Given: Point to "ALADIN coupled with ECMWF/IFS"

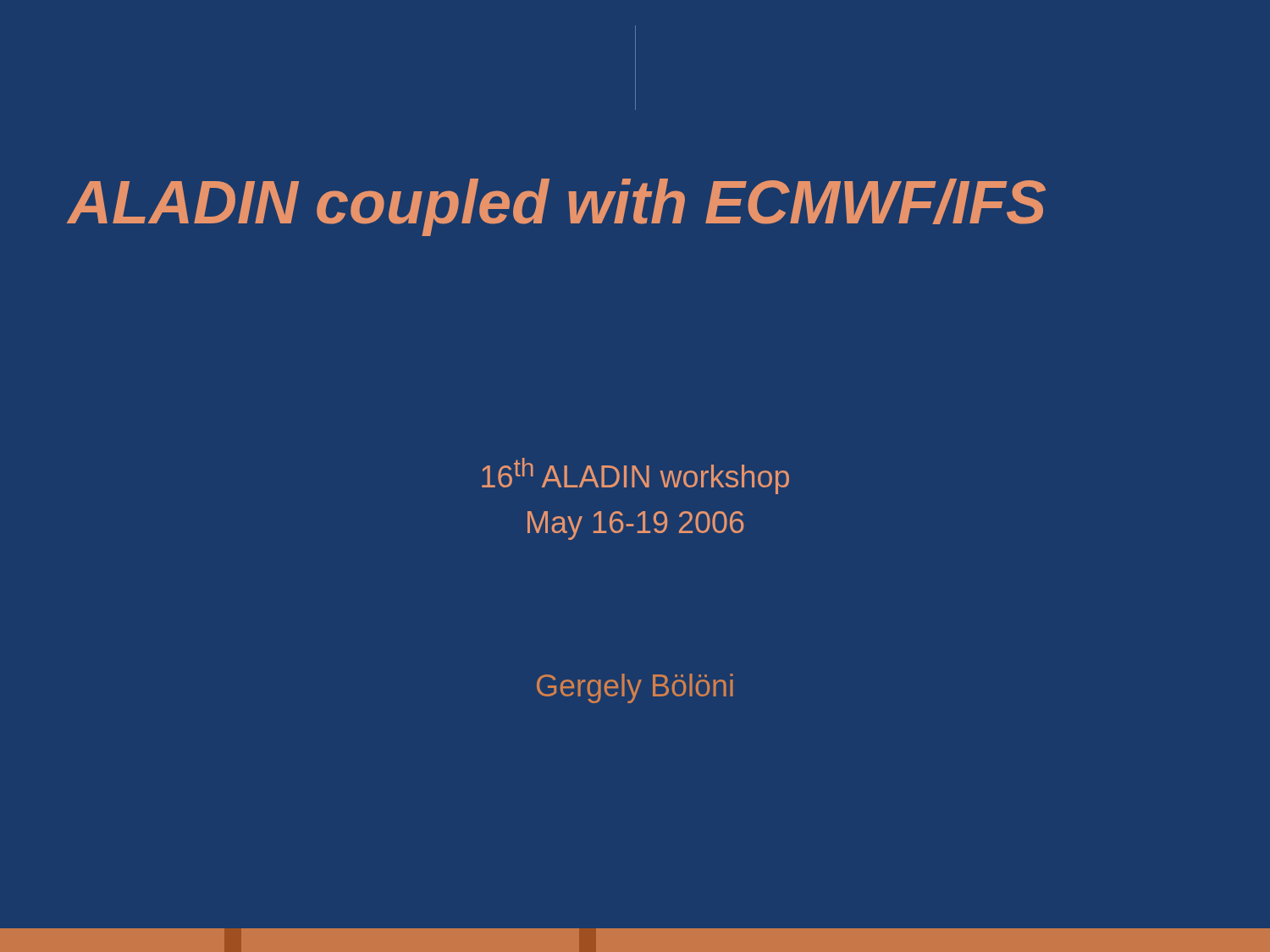Looking at the screenshot, I should 635,203.
